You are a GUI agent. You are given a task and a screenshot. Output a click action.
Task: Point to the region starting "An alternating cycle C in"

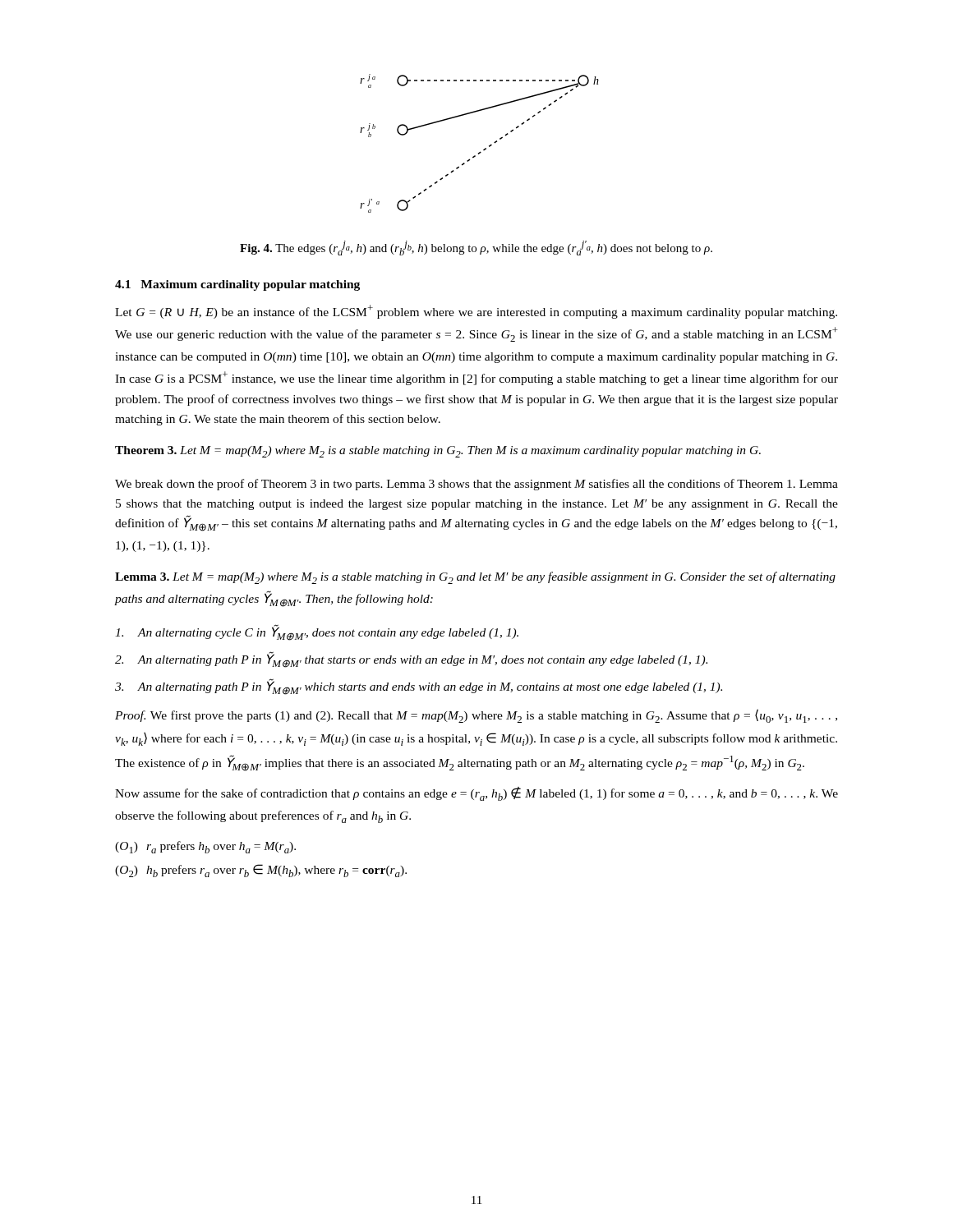click(x=476, y=634)
